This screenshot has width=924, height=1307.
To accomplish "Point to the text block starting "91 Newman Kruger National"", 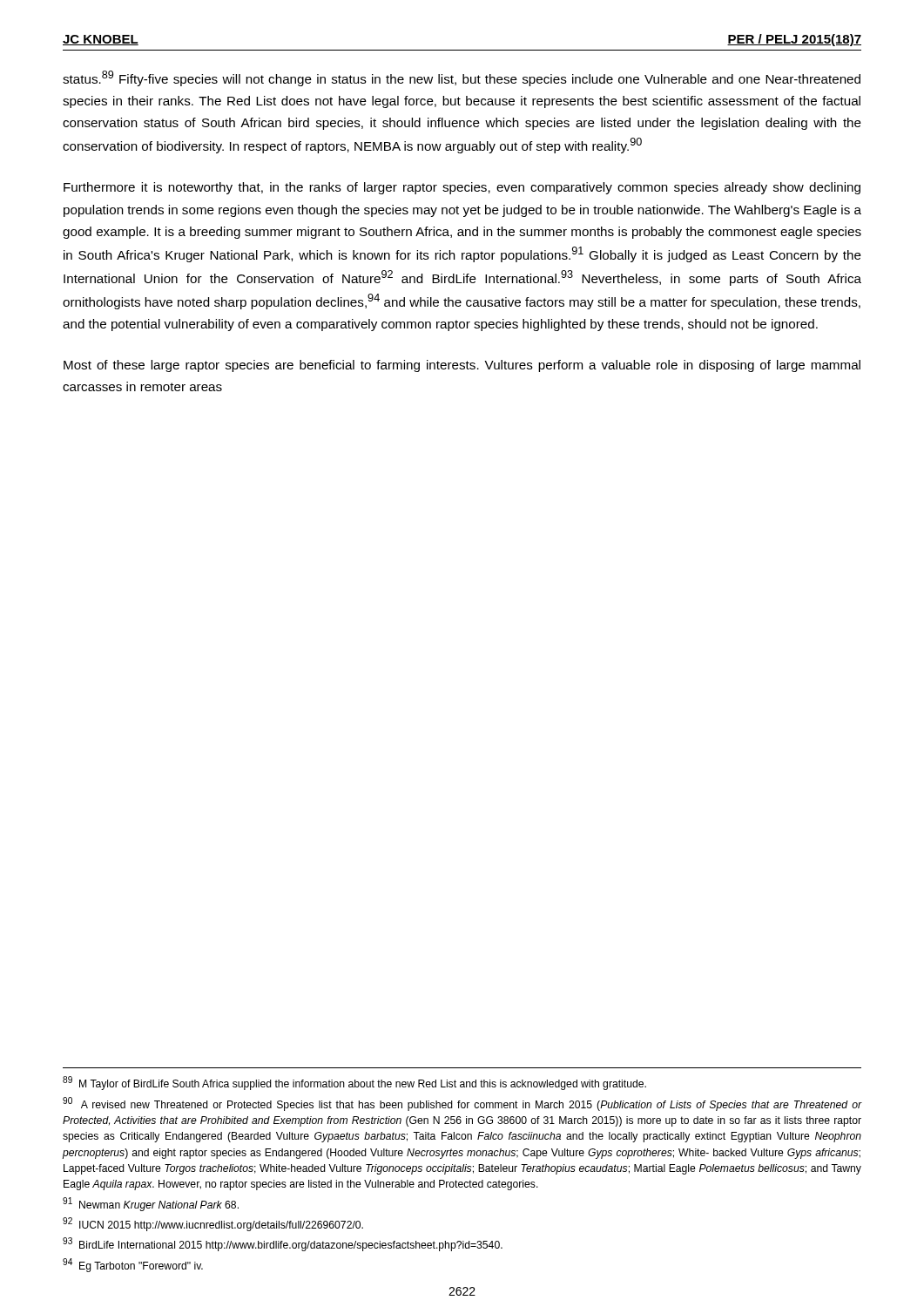I will (151, 1203).
